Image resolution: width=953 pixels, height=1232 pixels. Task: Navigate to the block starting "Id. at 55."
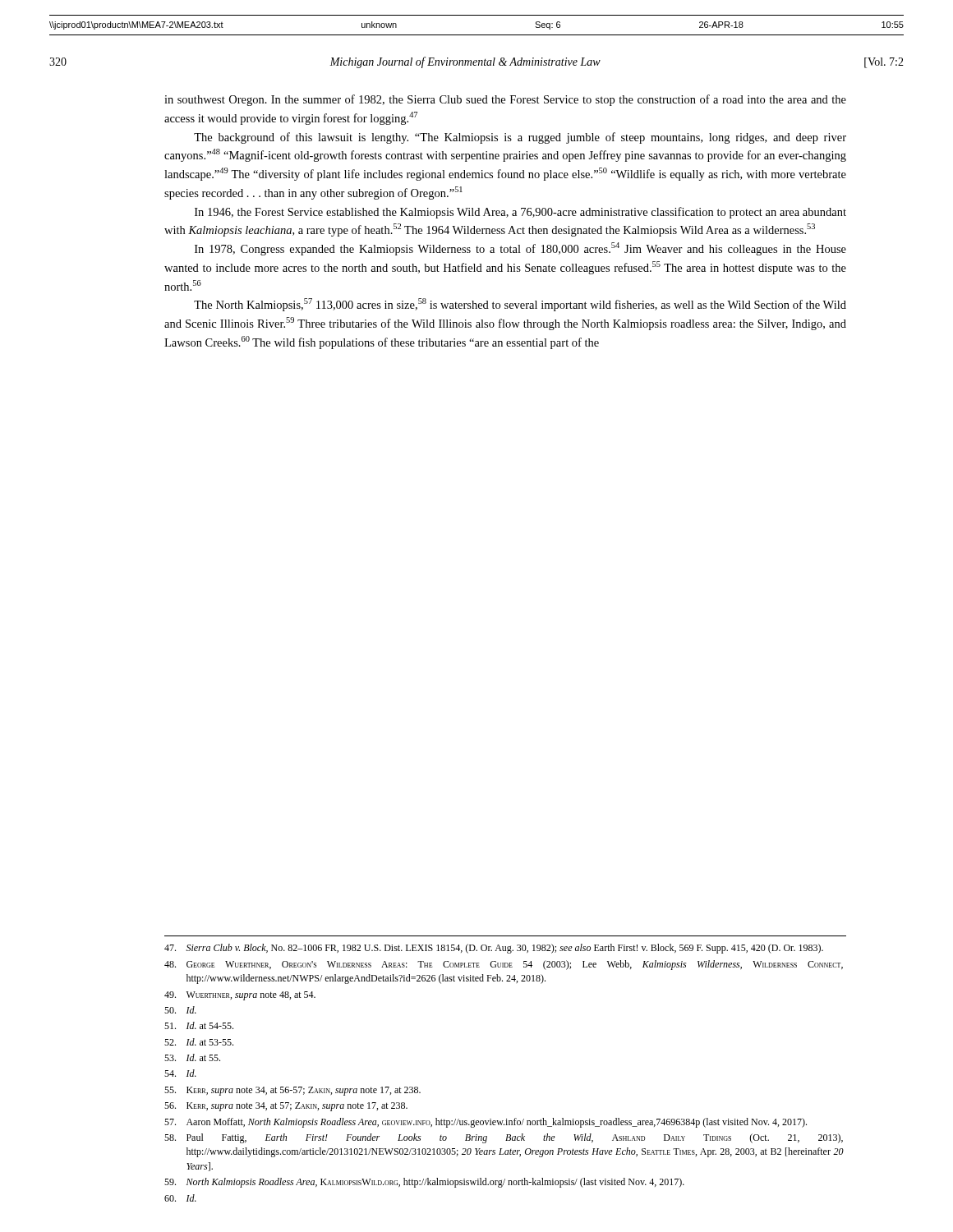(x=192, y=1057)
